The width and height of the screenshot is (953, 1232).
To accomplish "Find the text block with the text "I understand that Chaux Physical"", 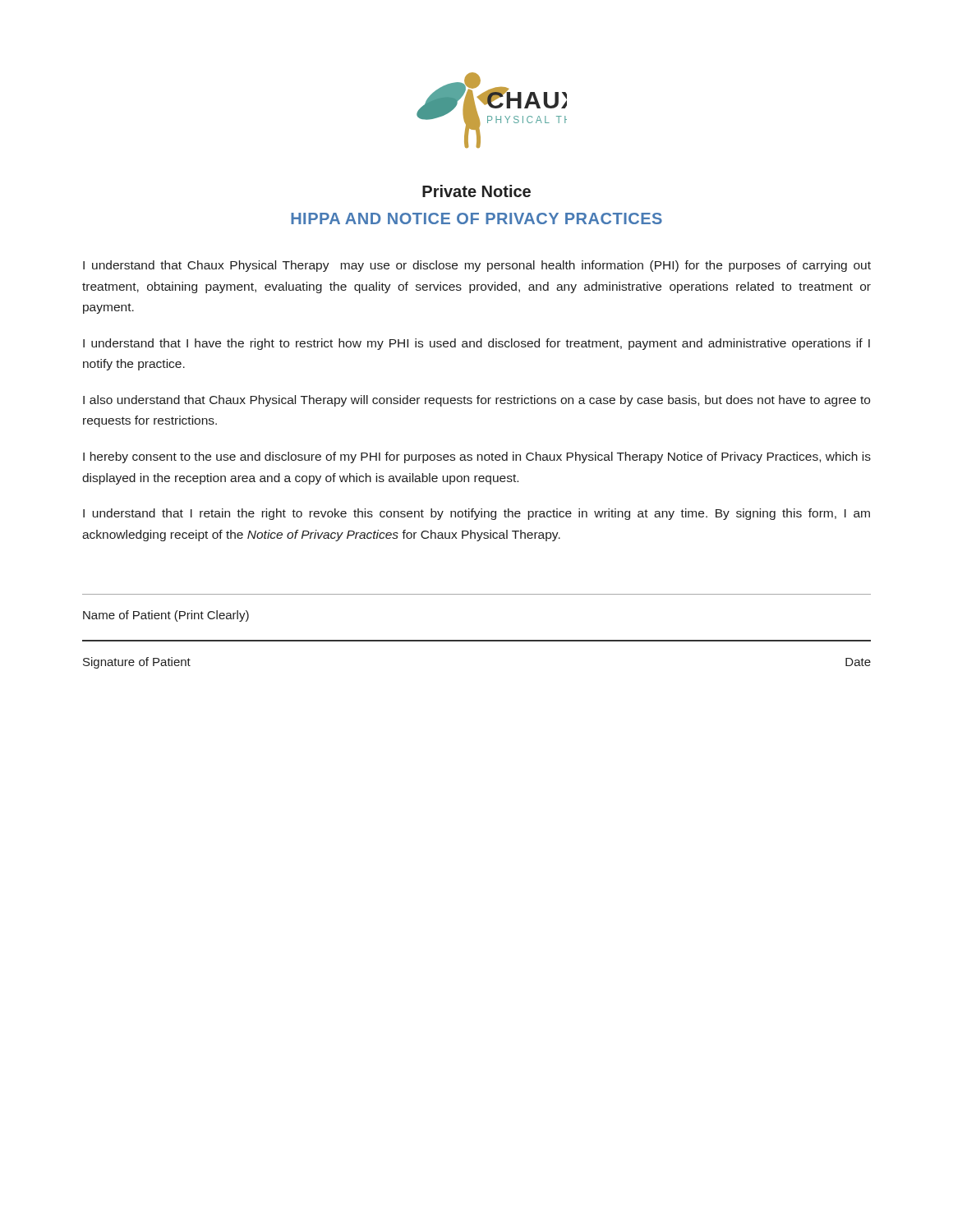I will 476,286.
